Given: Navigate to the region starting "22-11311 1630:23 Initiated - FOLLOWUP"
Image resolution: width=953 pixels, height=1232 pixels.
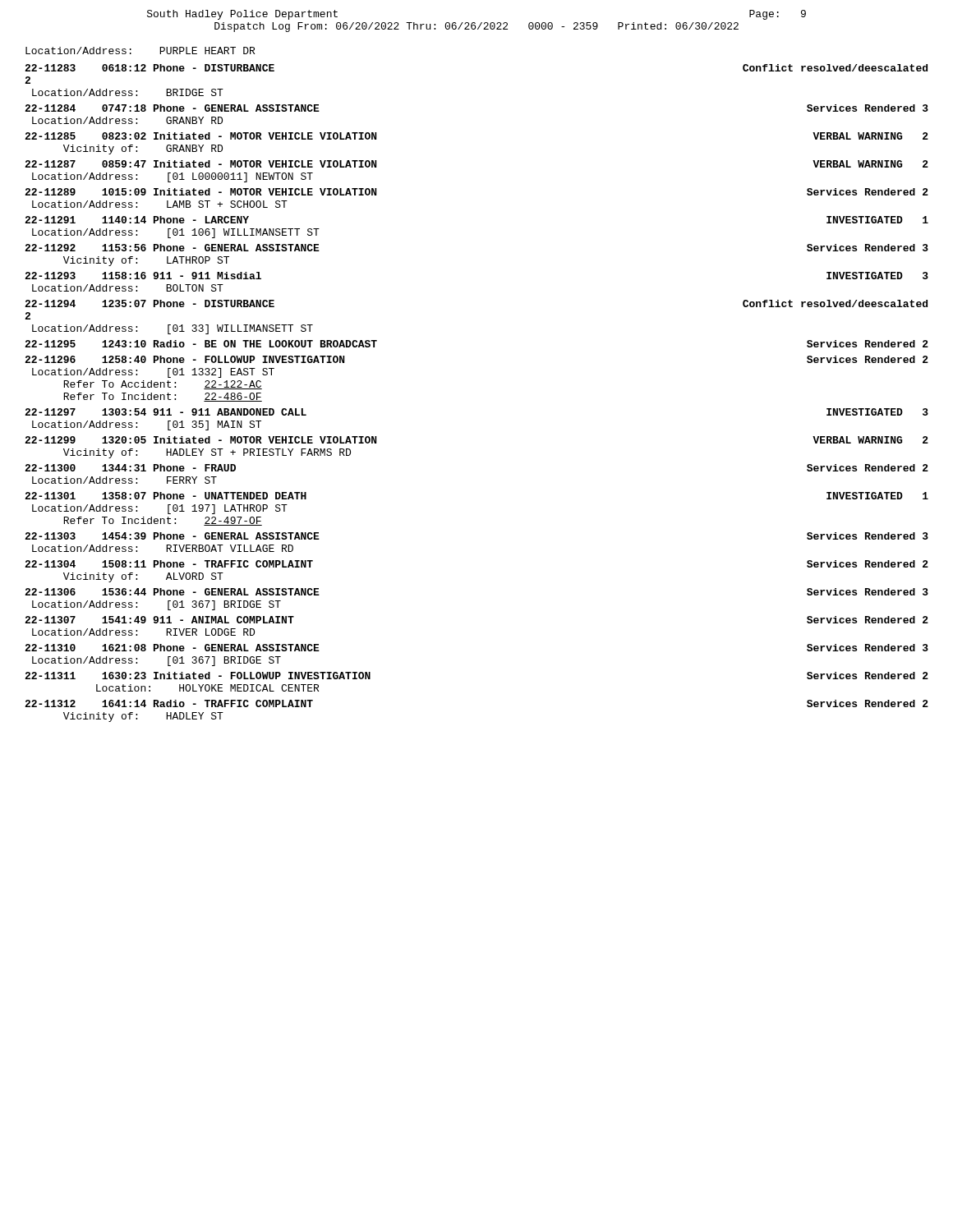Looking at the screenshot, I should 47,676.
